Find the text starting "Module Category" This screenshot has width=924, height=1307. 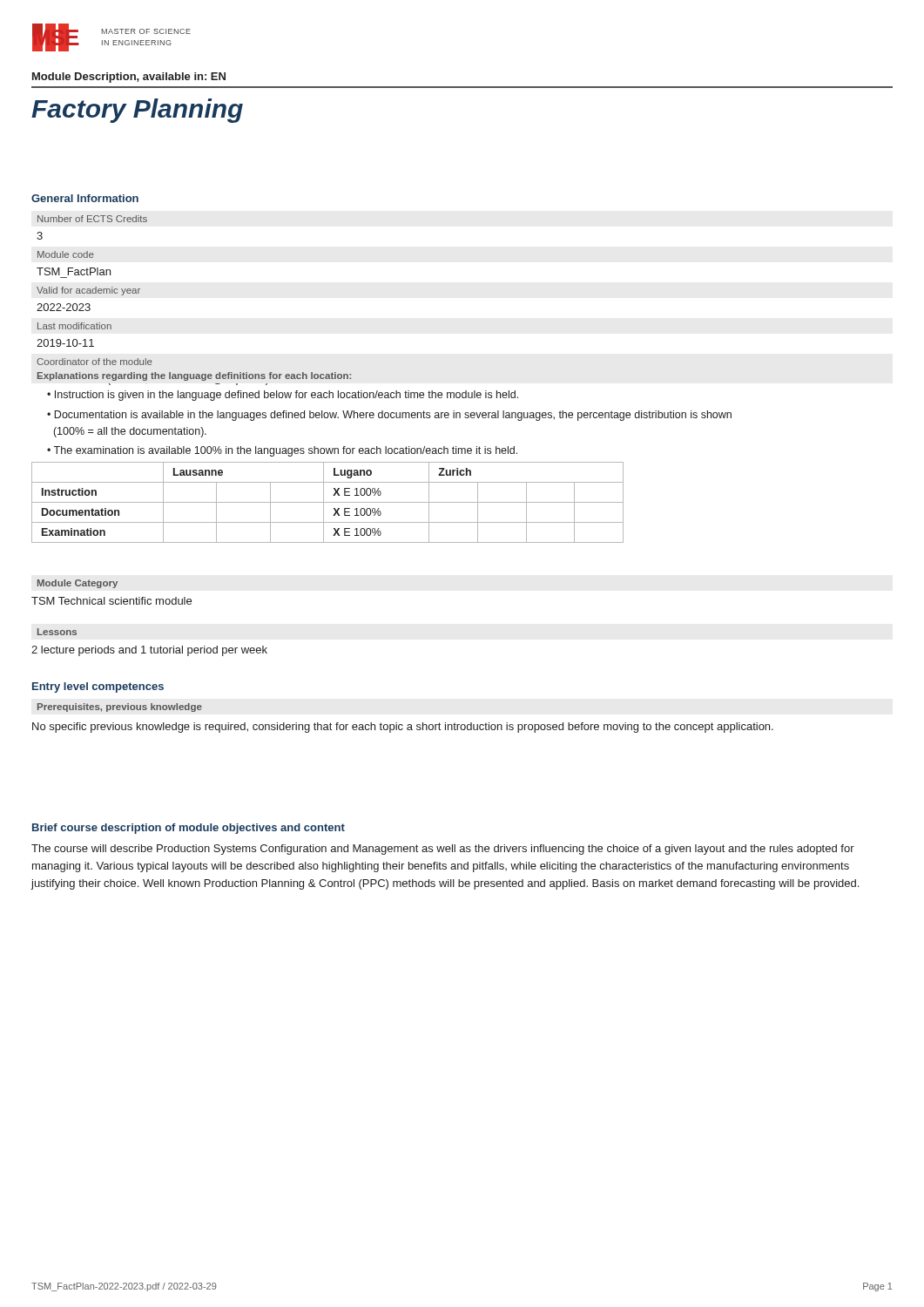pos(77,583)
